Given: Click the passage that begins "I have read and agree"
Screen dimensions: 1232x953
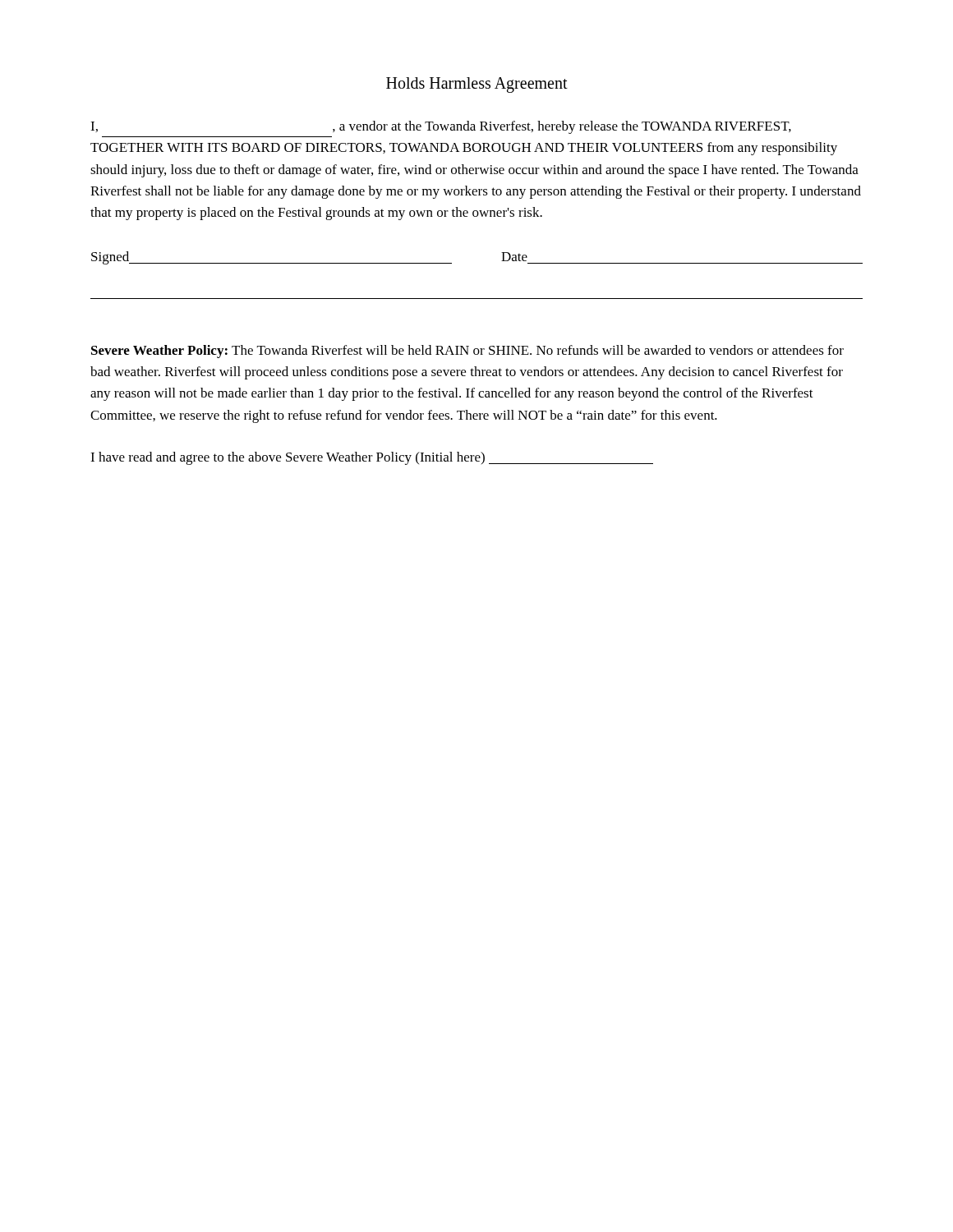Looking at the screenshot, I should 372,458.
